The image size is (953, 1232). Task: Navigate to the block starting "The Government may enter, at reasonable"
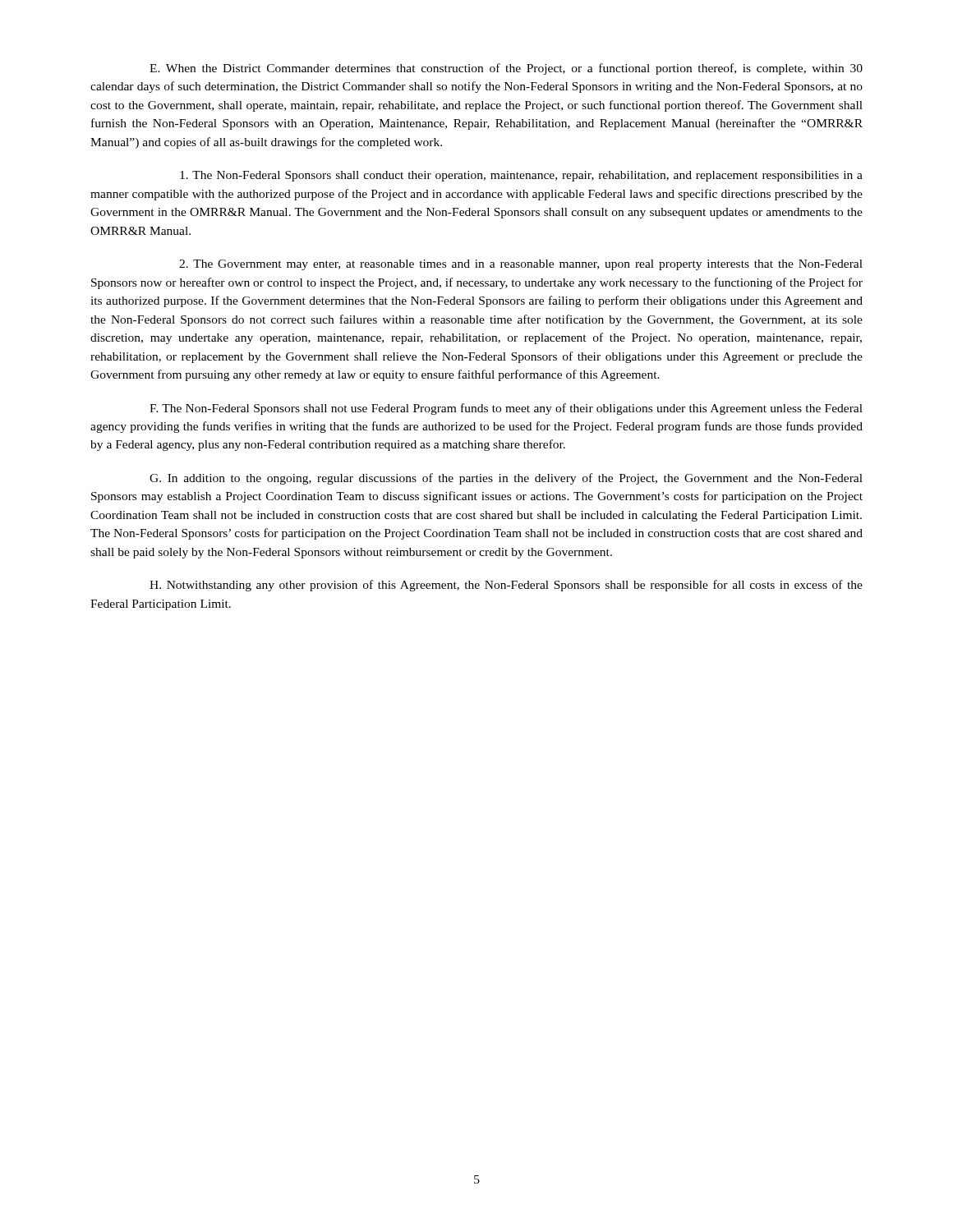[476, 319]
